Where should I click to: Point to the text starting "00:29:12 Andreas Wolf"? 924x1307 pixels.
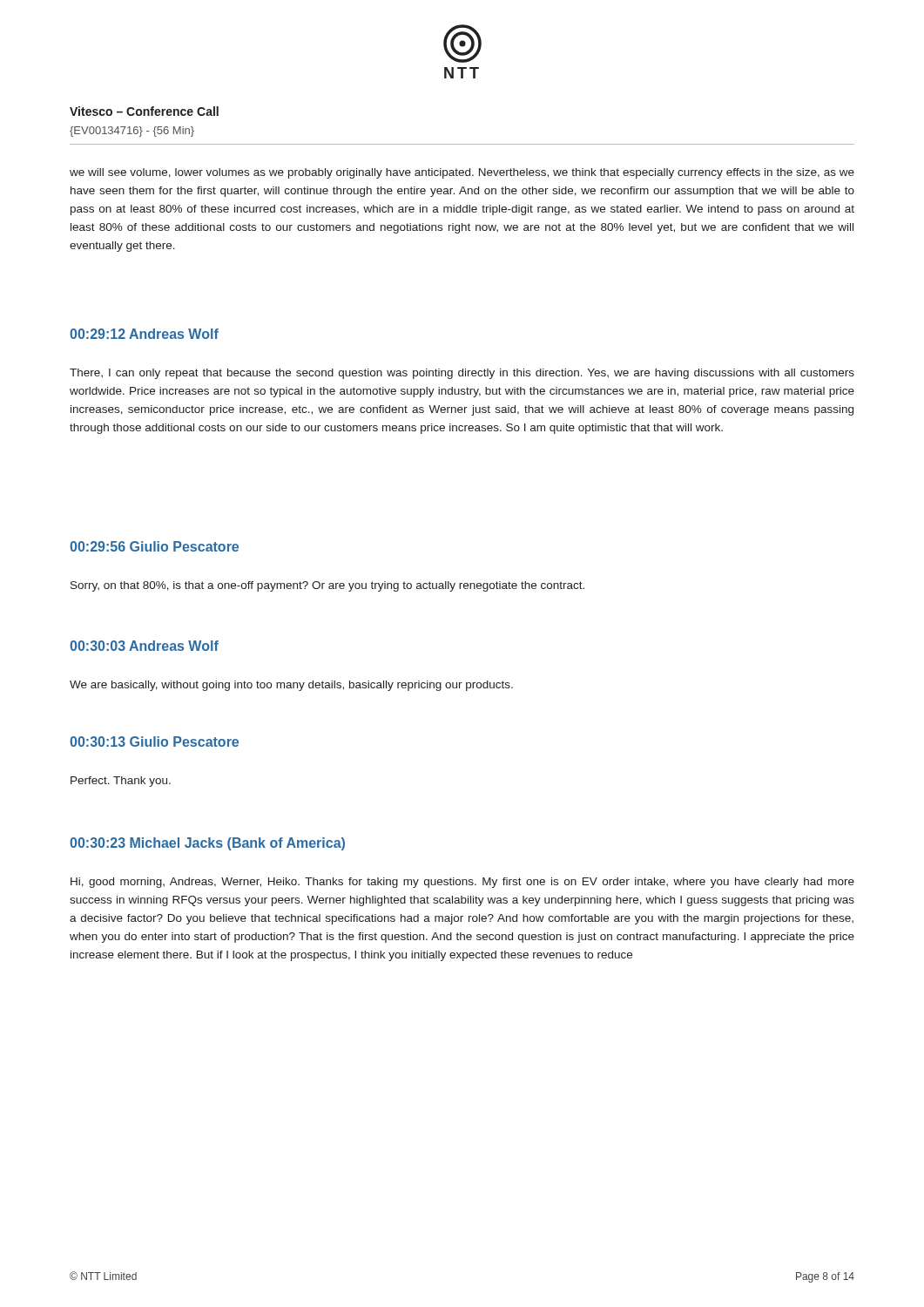pos(144,334)
